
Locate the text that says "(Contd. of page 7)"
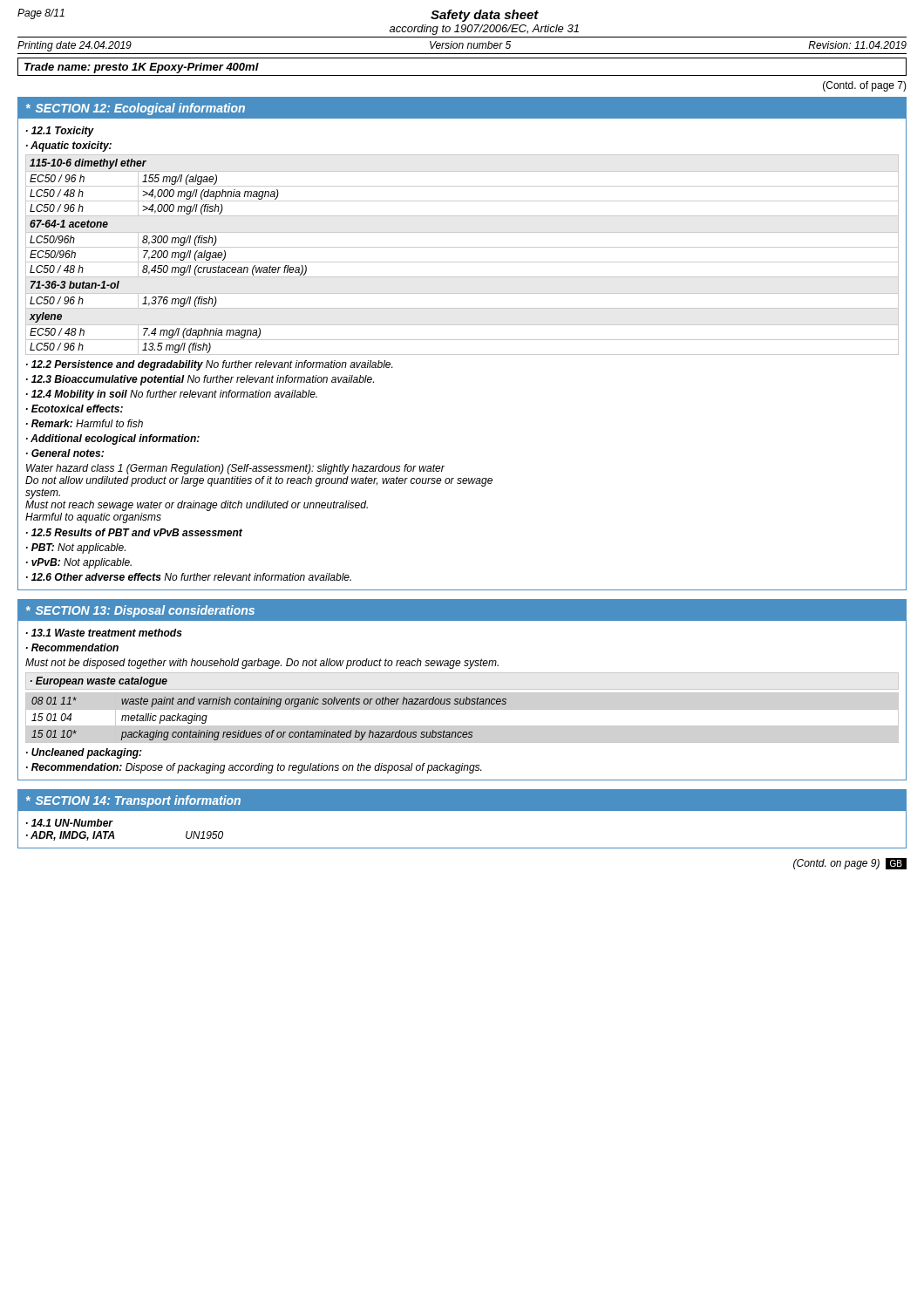(x=864, y=85)
